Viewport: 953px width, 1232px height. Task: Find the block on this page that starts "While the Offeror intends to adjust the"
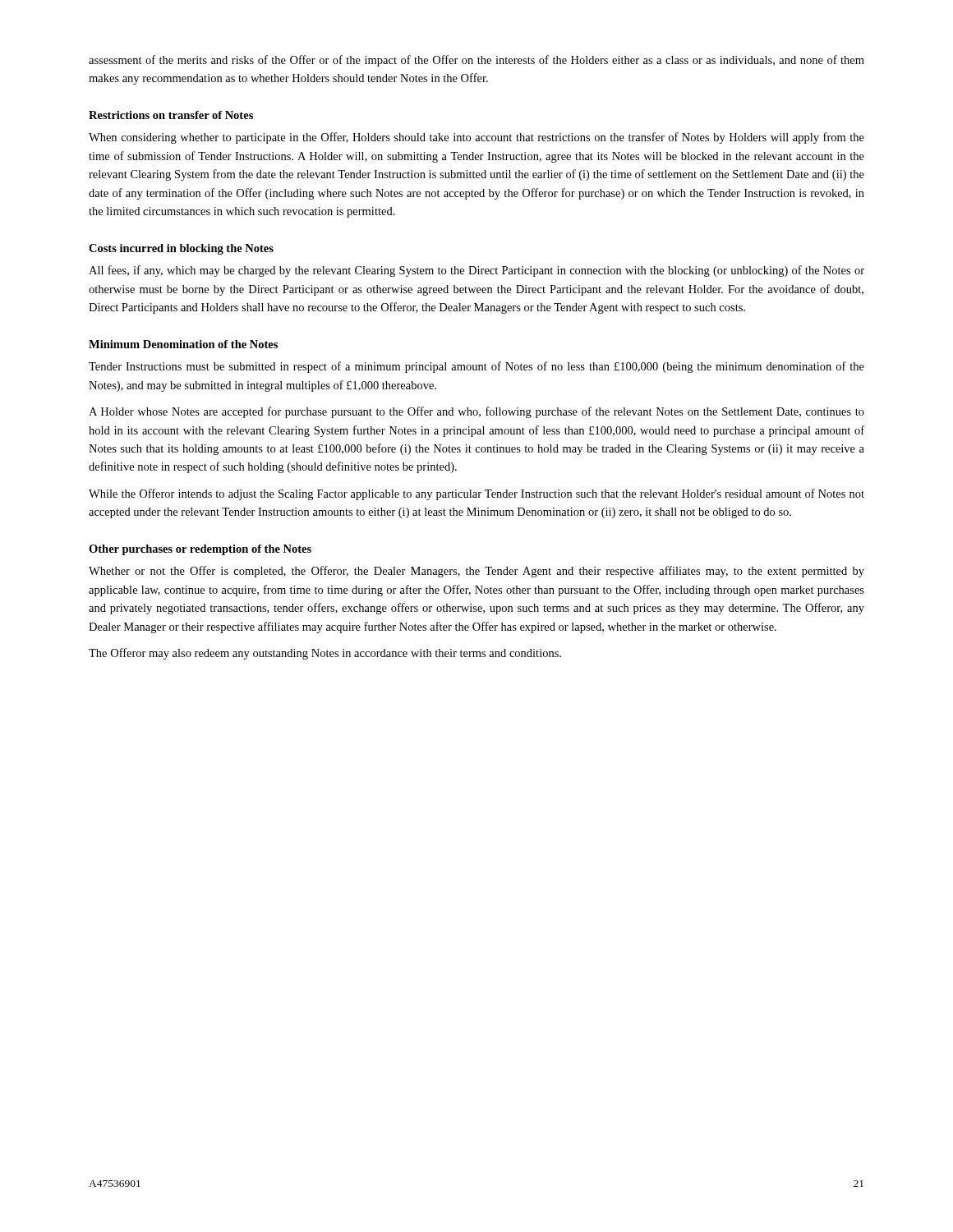click(476, 503)
